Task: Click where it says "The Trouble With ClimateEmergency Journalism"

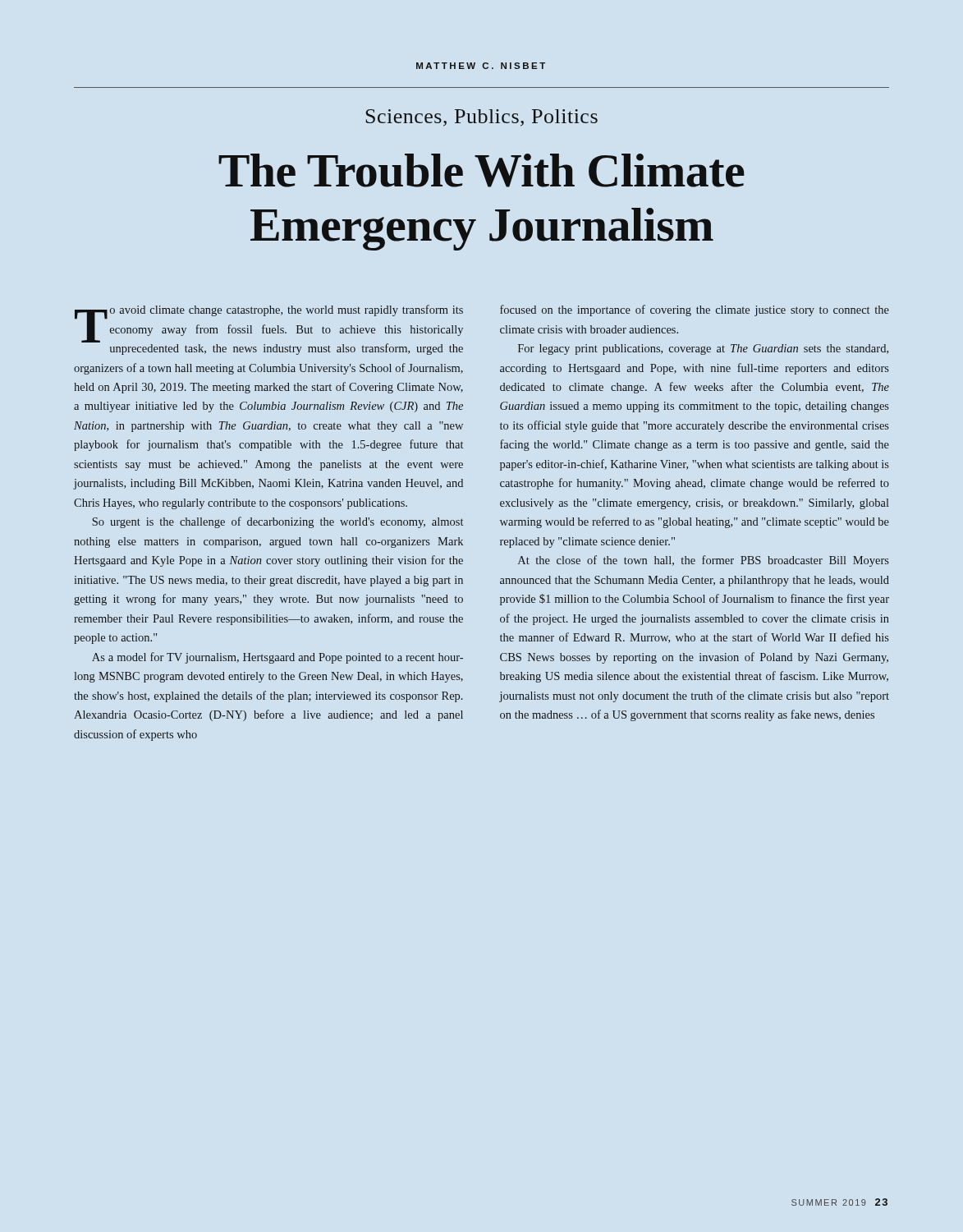Action: click(x=482, y=198)
